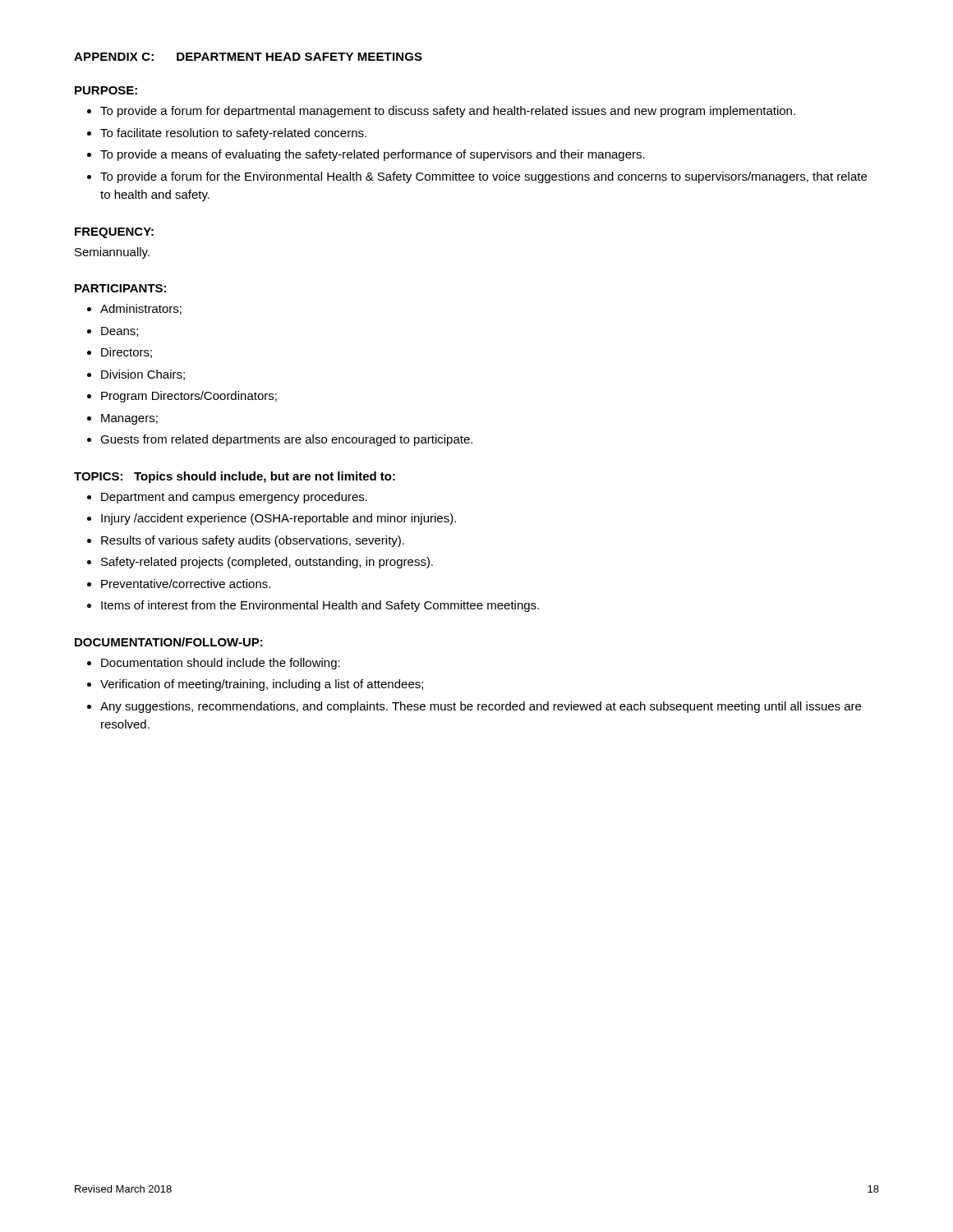Locate the passage starting "To provide a means of"
Screen dimensions: 1232x953
tap(373, 154)
